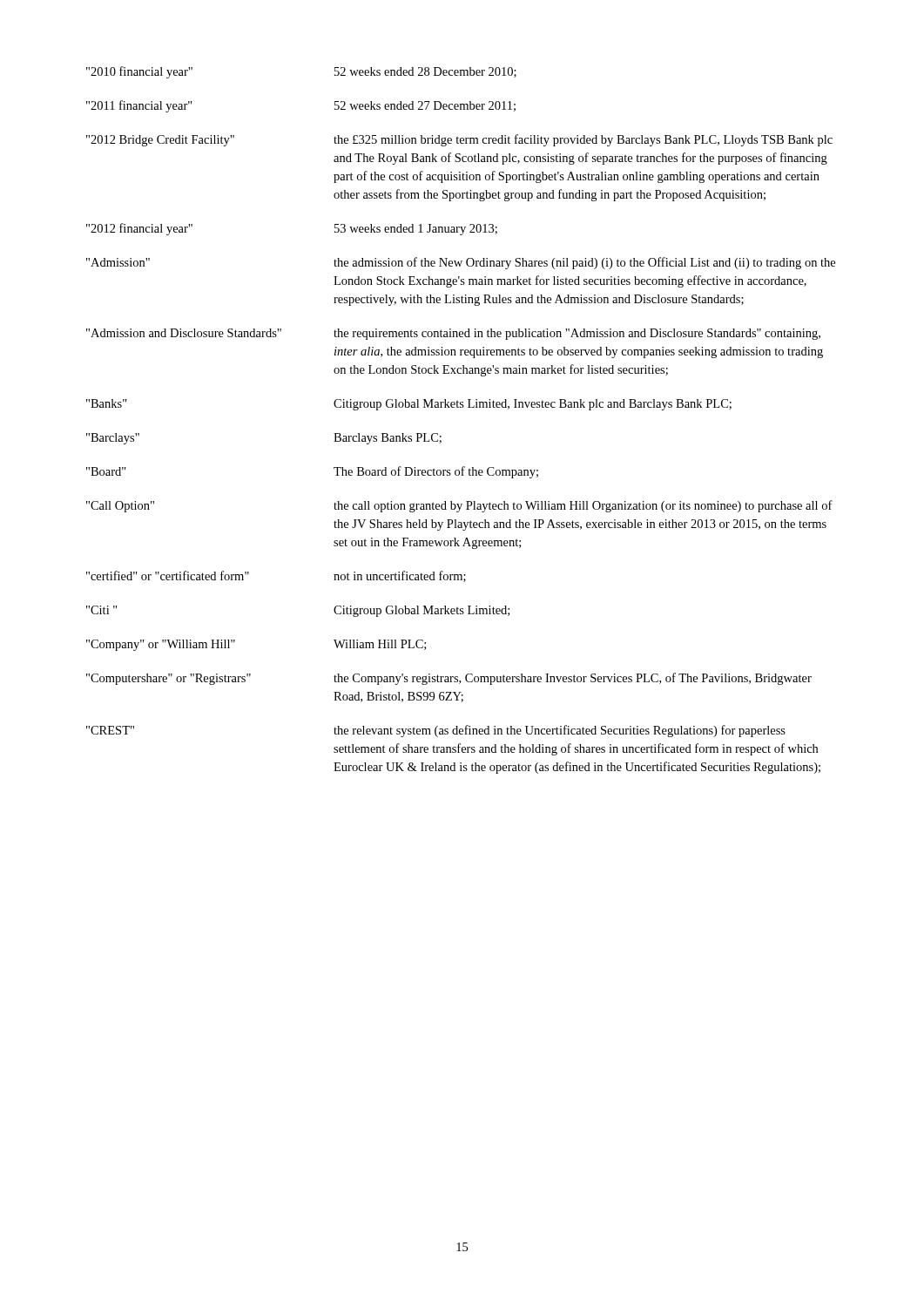
Task: Locate the block starting "the admission of the New Ordinary"
Action: click(585, 281)
